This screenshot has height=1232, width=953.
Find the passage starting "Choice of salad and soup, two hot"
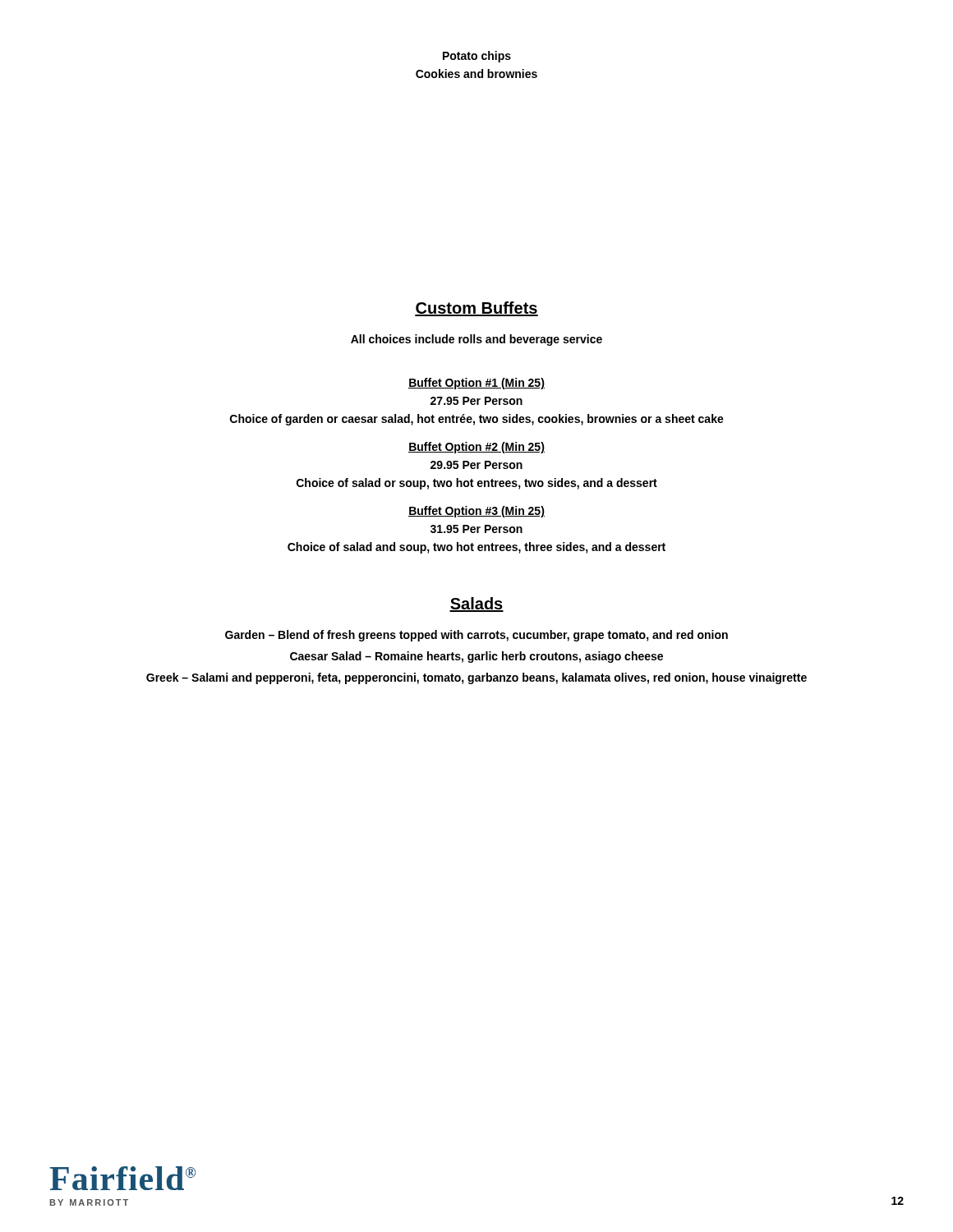tap(476, 547)
